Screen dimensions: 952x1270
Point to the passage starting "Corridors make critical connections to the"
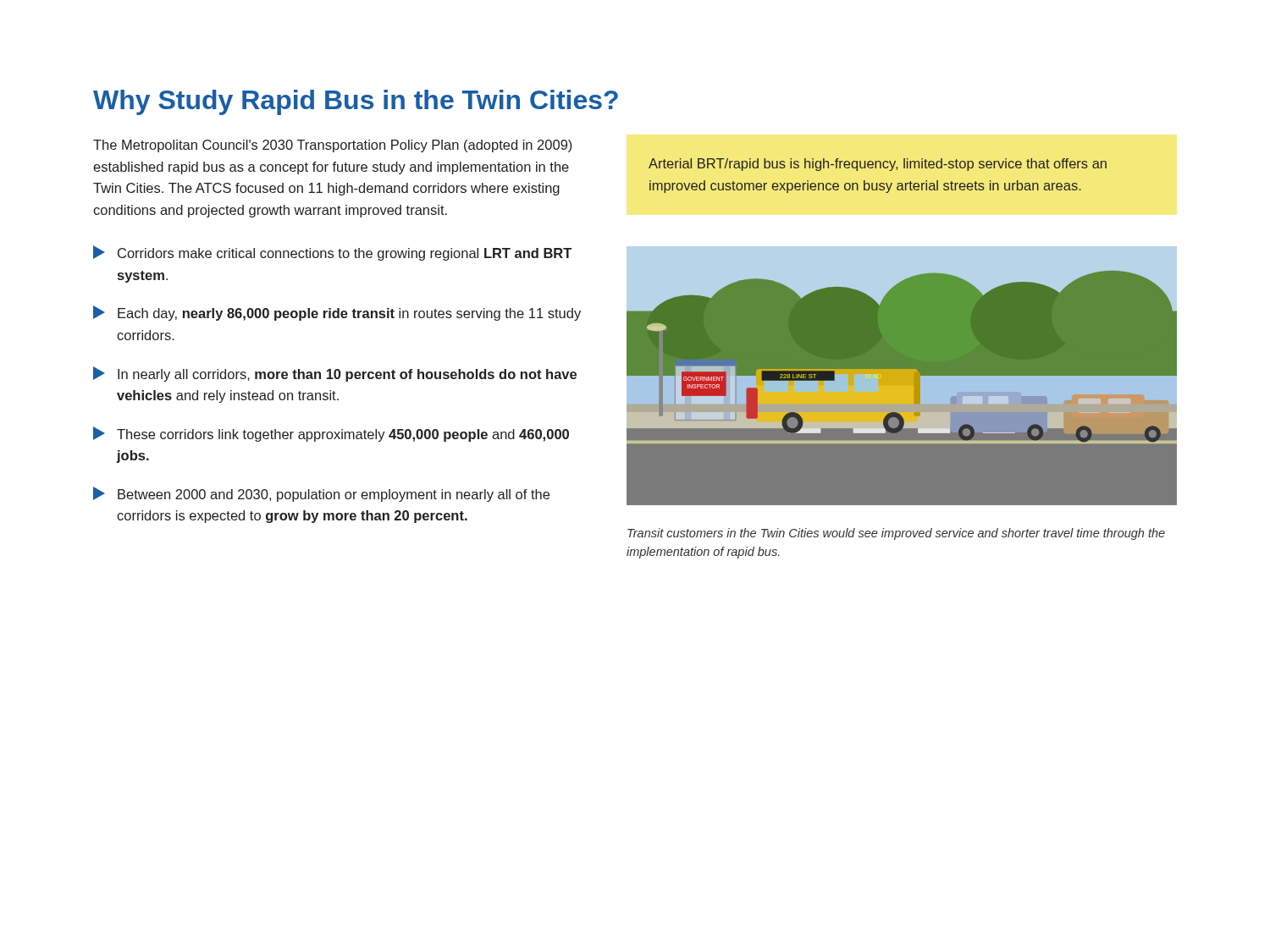[x=339, y=265]
